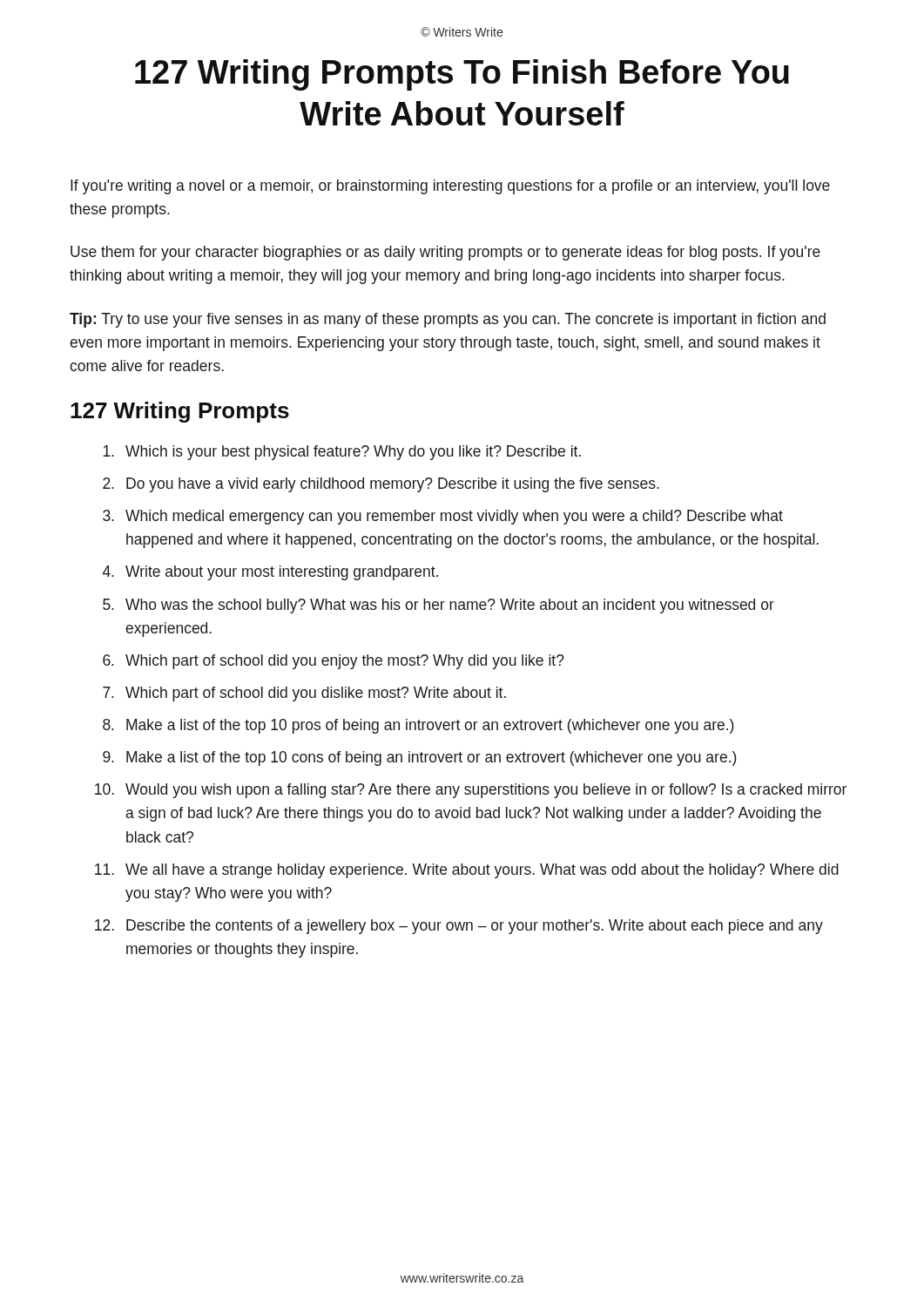Locate the list item that reads "11. We all"
The height and width of the screenshot is (1307, 924).
[x=462, y=882]
